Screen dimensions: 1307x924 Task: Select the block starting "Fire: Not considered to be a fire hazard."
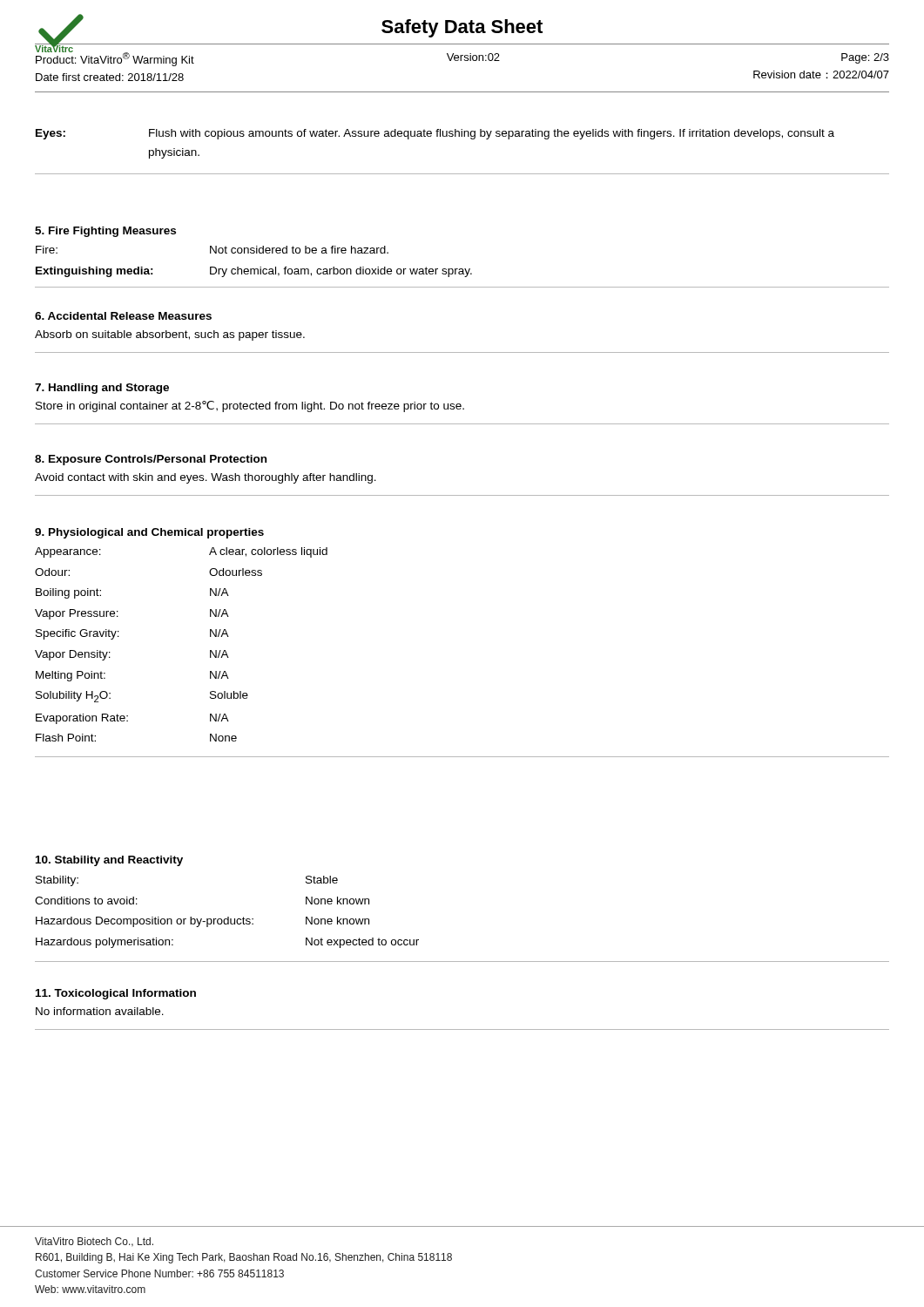point(212,250)
